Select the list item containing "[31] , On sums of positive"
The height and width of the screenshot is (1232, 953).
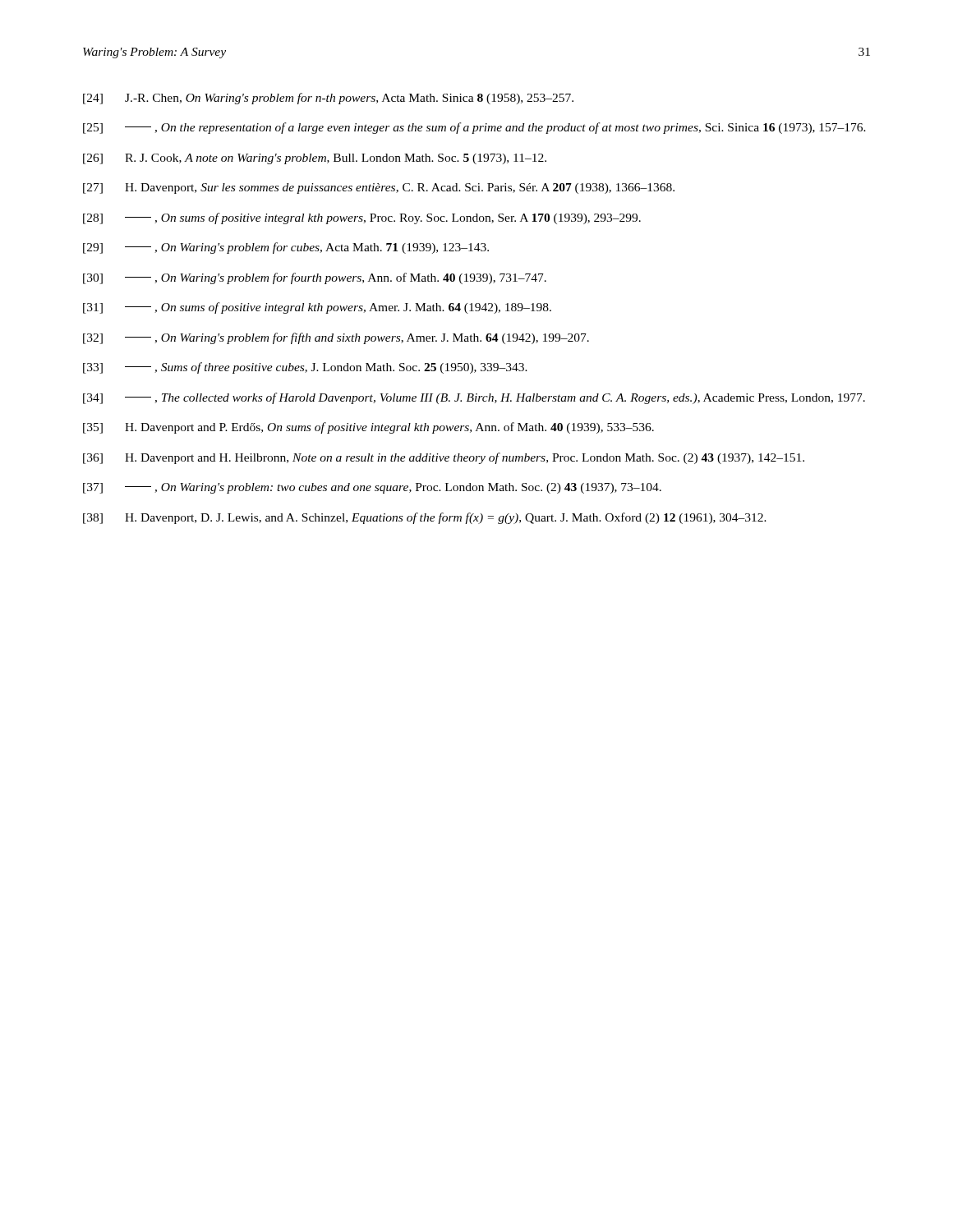pos(476,308)
